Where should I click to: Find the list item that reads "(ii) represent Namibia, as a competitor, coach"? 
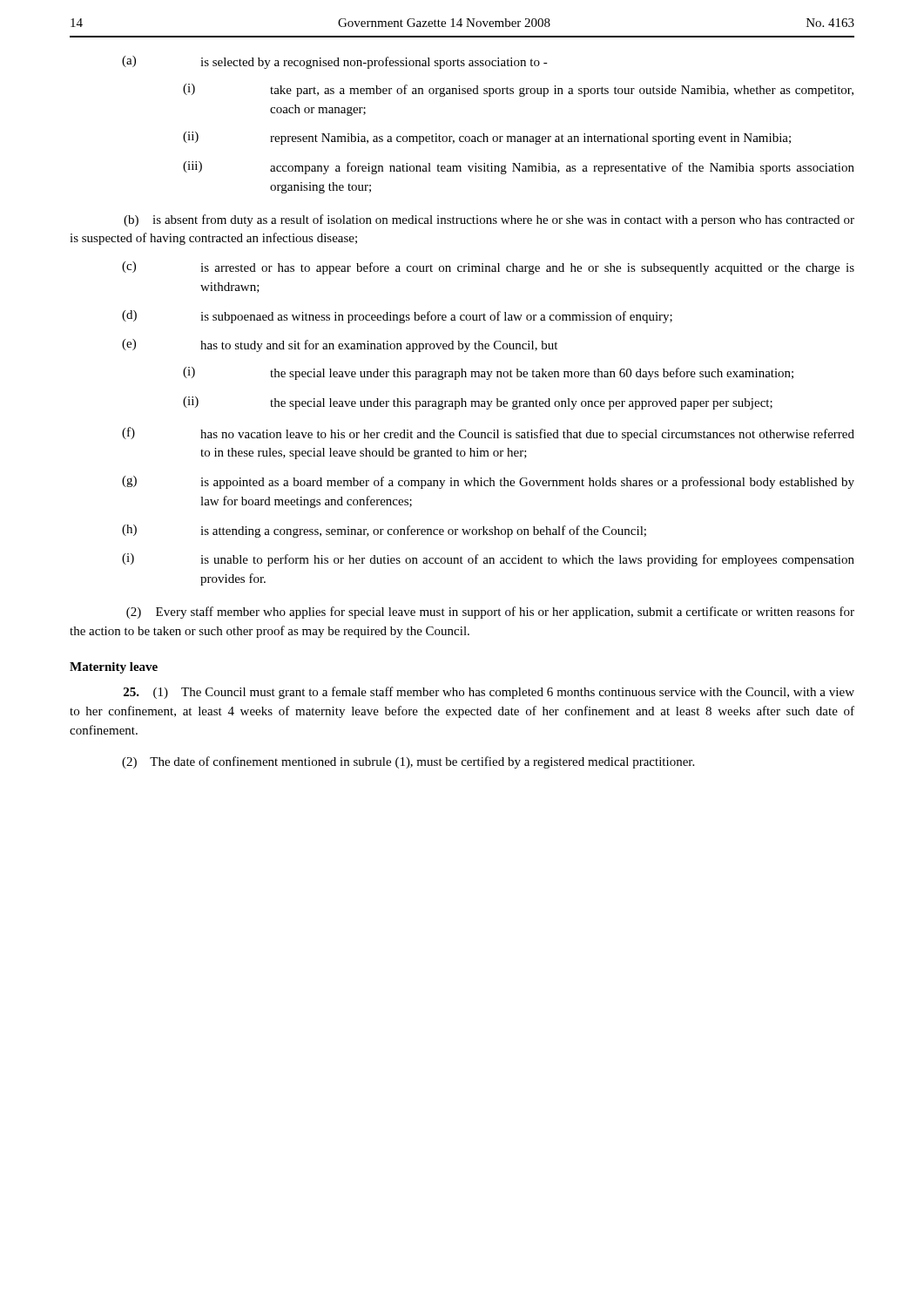pyautogui.click(x=462, y=139)
